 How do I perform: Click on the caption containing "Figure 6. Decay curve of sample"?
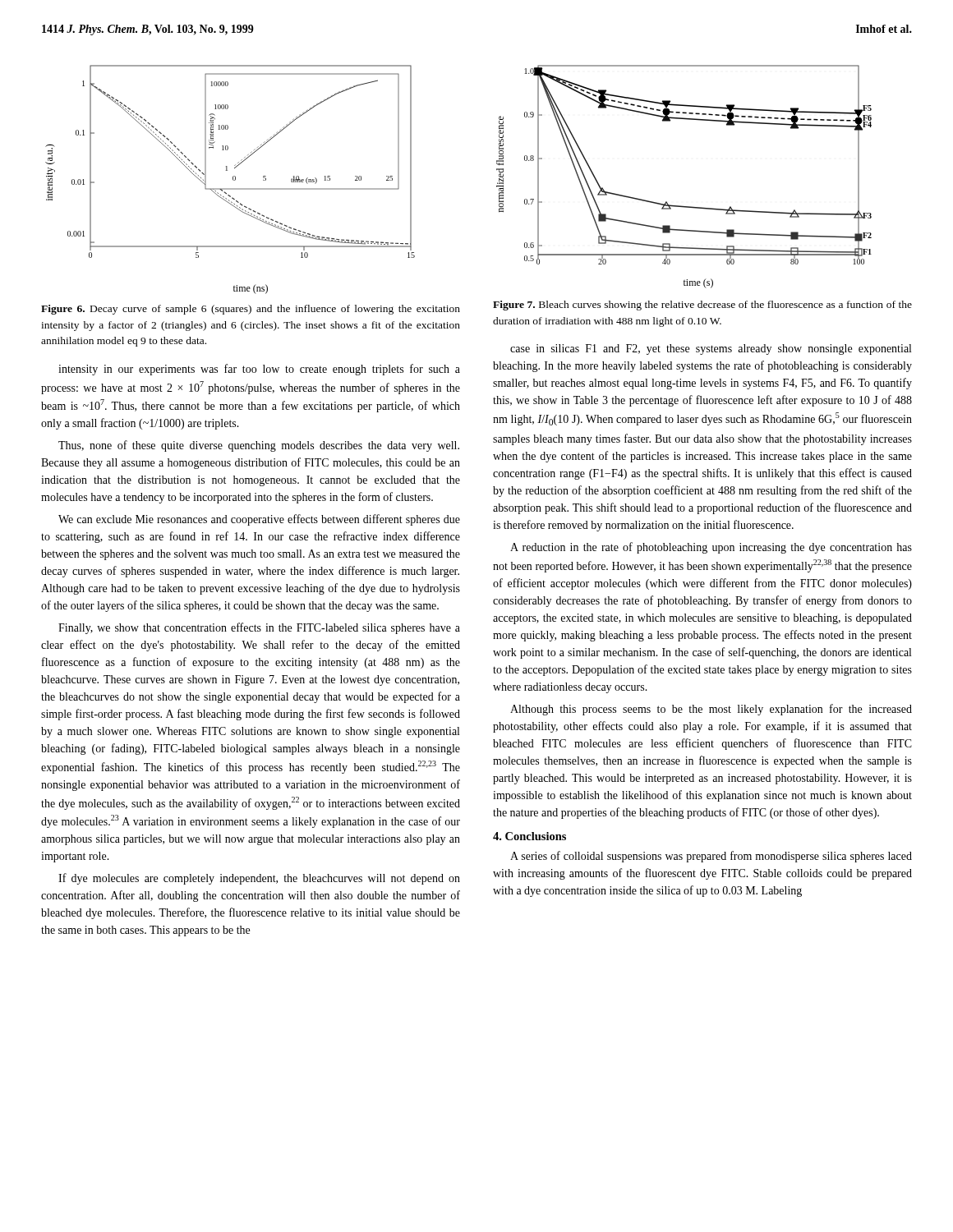coord(251,324)
